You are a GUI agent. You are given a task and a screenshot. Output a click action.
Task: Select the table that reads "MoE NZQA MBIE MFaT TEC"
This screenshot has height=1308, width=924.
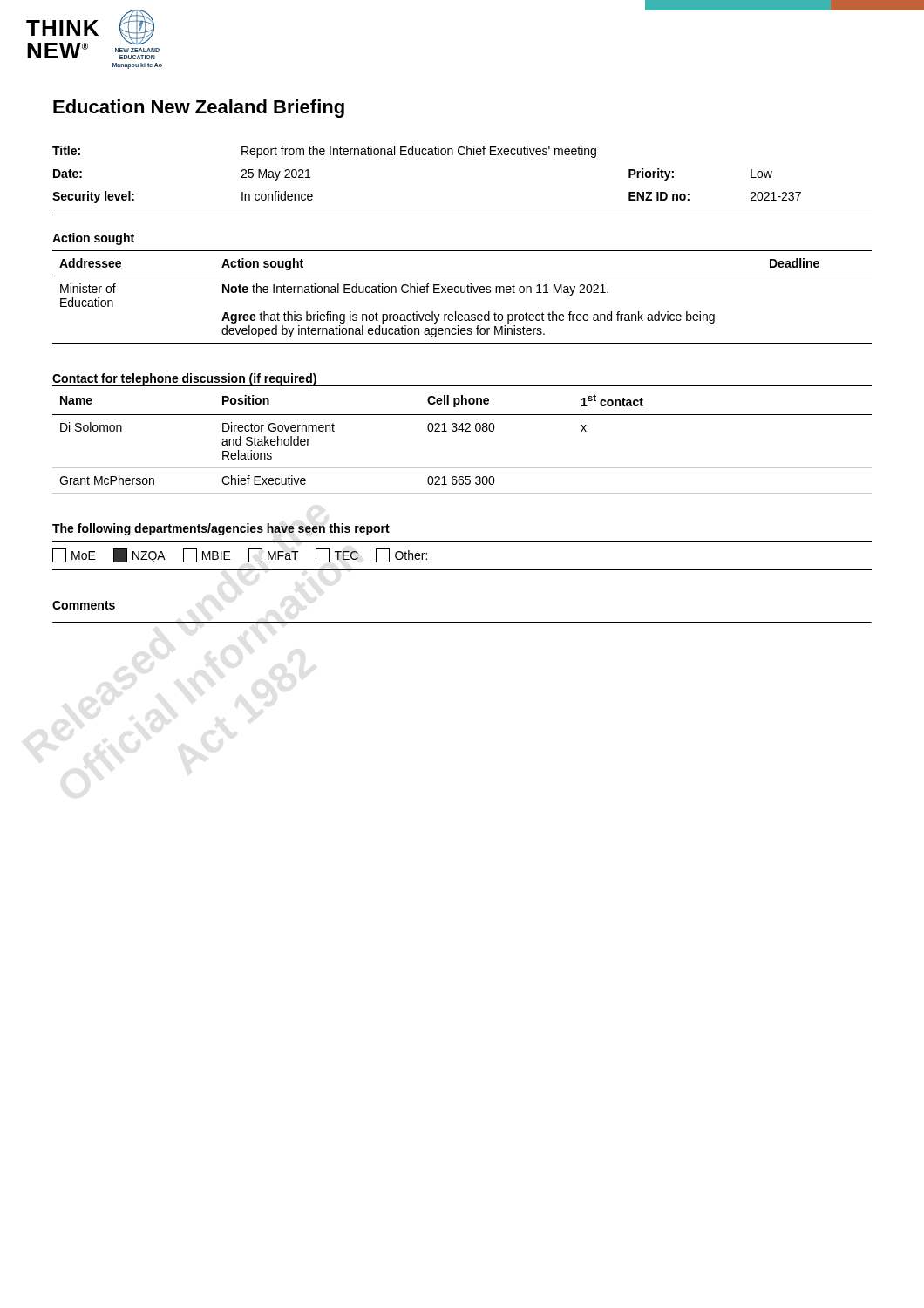[462, 555]
